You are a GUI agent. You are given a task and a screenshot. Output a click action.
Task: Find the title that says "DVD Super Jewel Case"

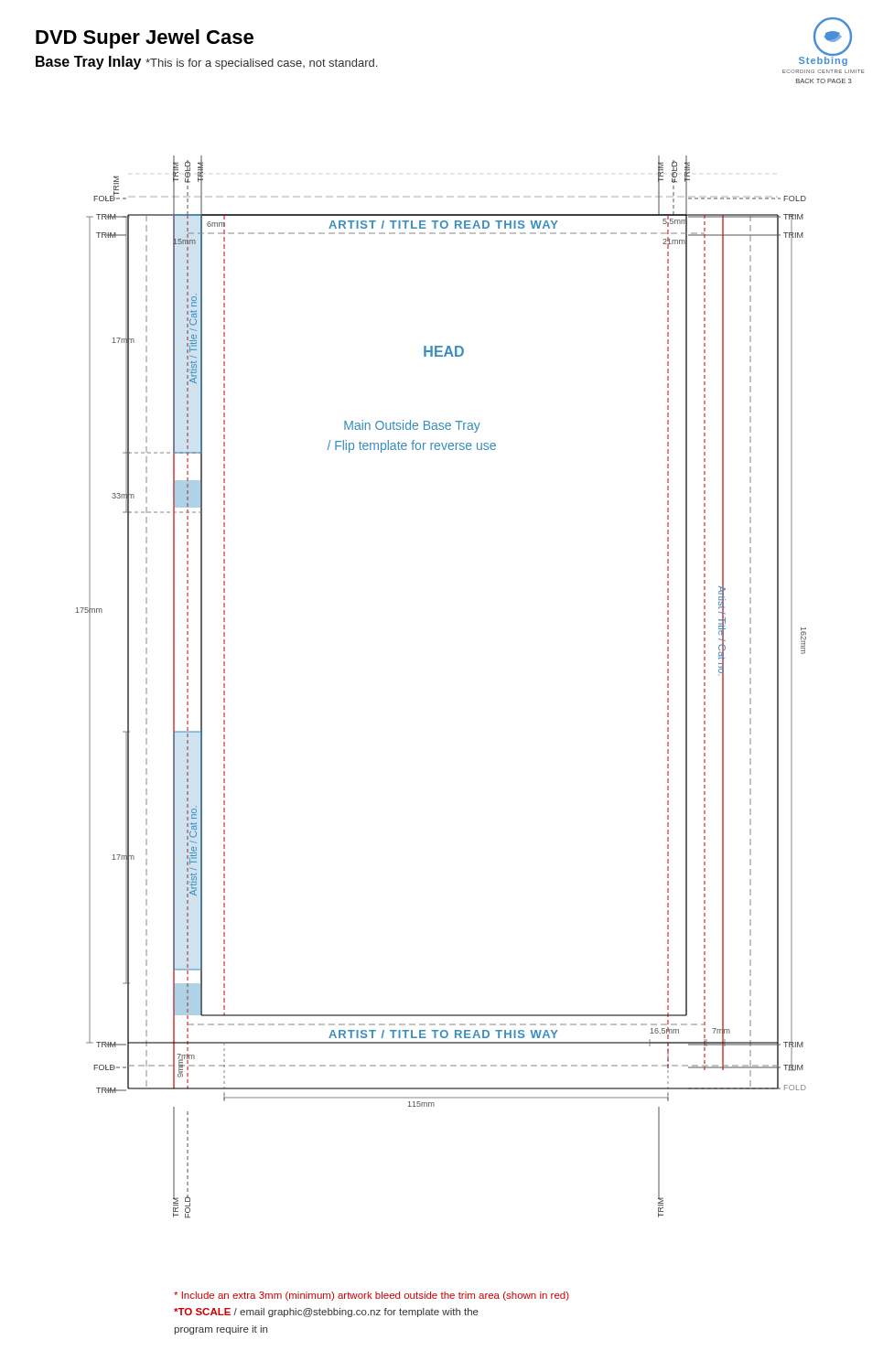[x=144, y=37]
